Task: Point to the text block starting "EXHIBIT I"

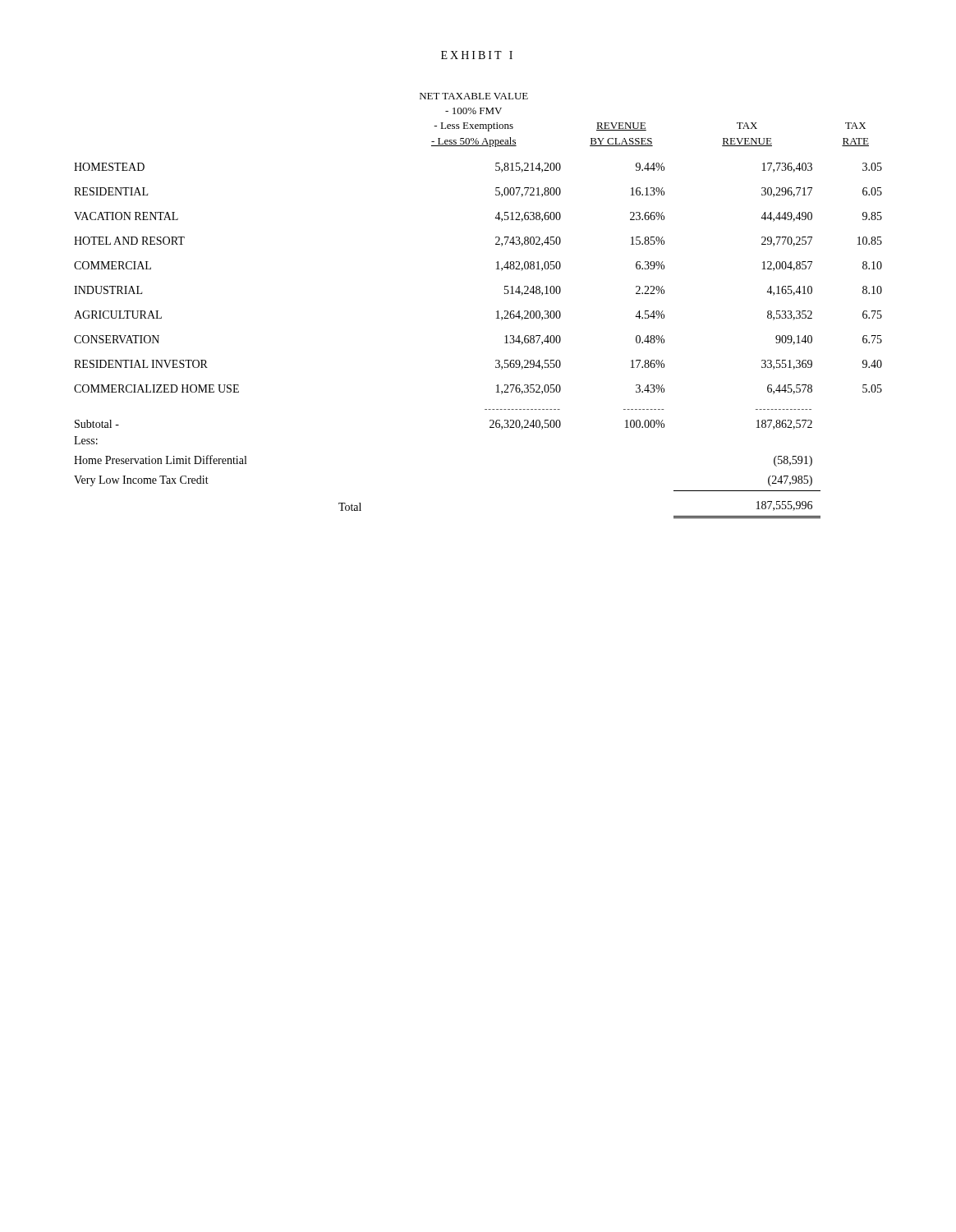Action: click(478, 55)
